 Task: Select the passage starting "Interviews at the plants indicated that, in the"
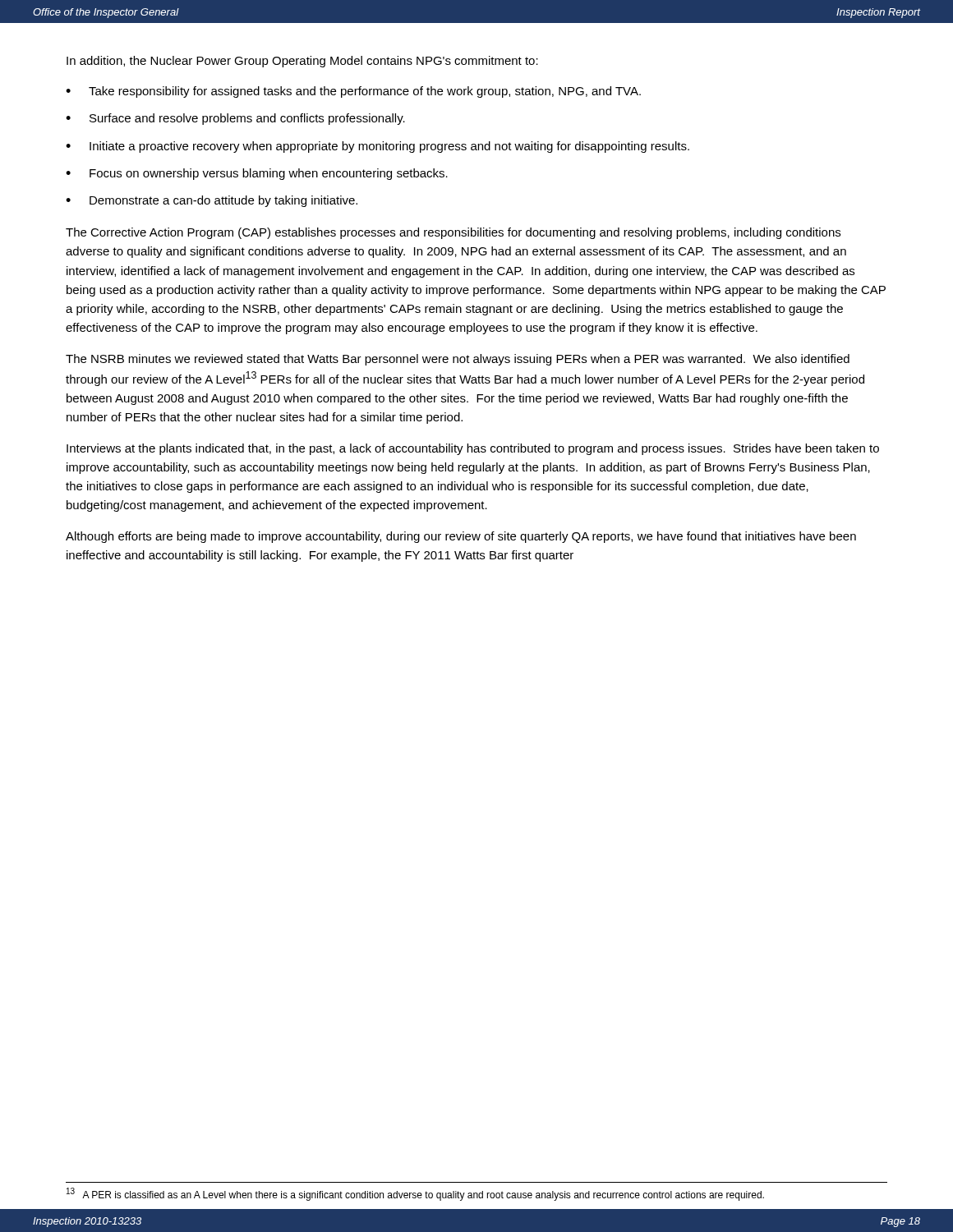pyautogui.click(x=473, y=476)
